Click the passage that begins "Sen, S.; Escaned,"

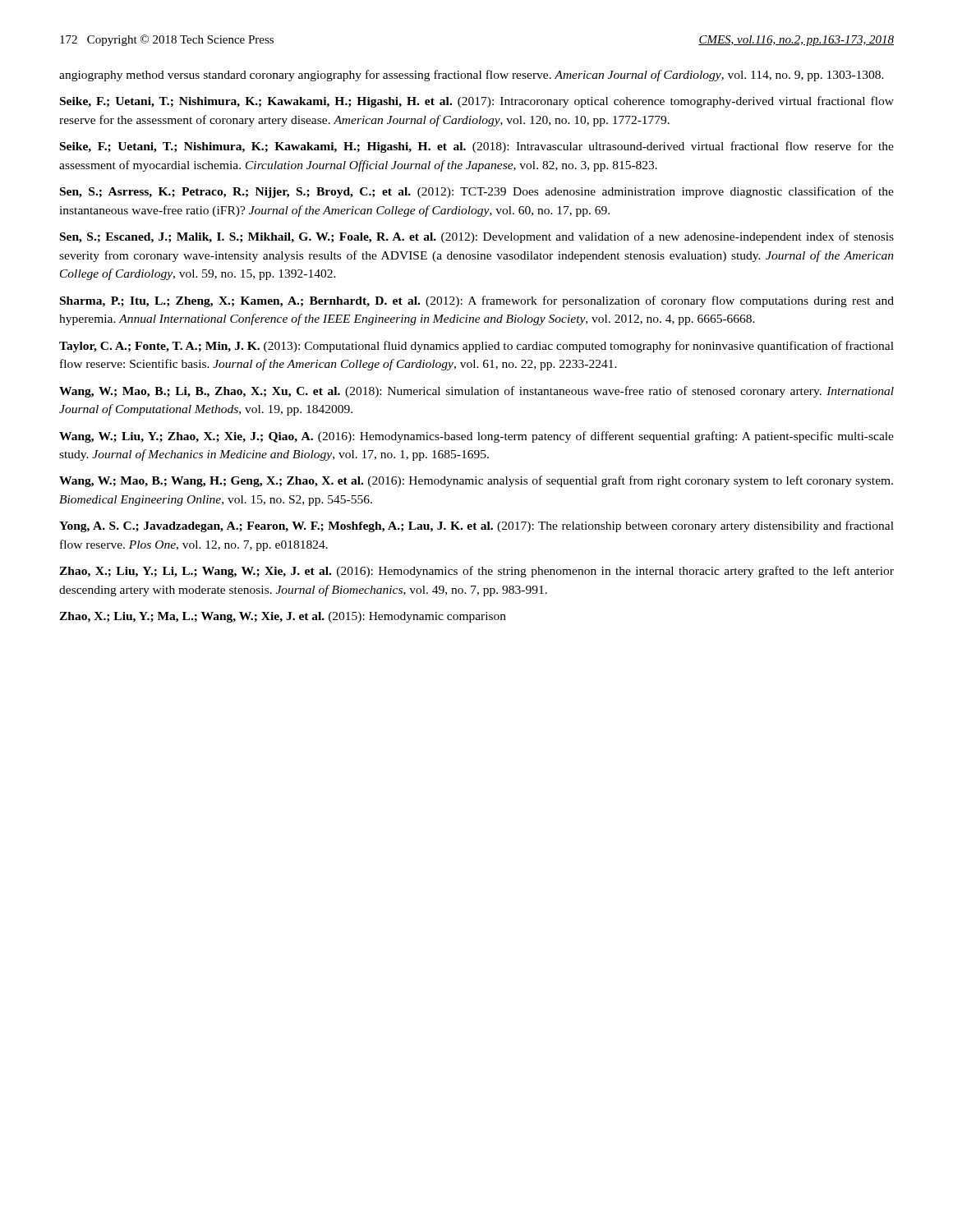tap(476, 255)
